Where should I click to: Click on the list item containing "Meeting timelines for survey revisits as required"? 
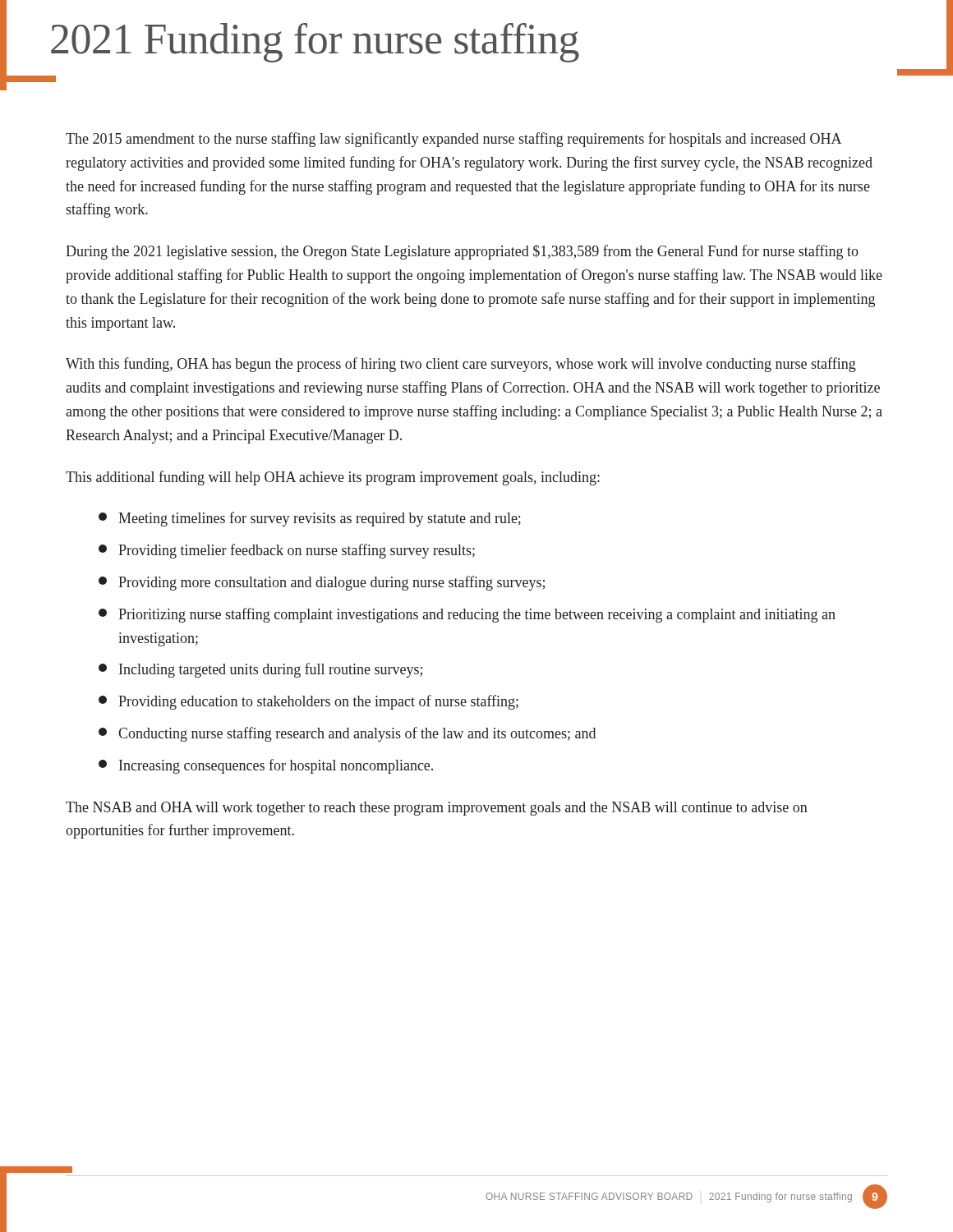(310, 519)
